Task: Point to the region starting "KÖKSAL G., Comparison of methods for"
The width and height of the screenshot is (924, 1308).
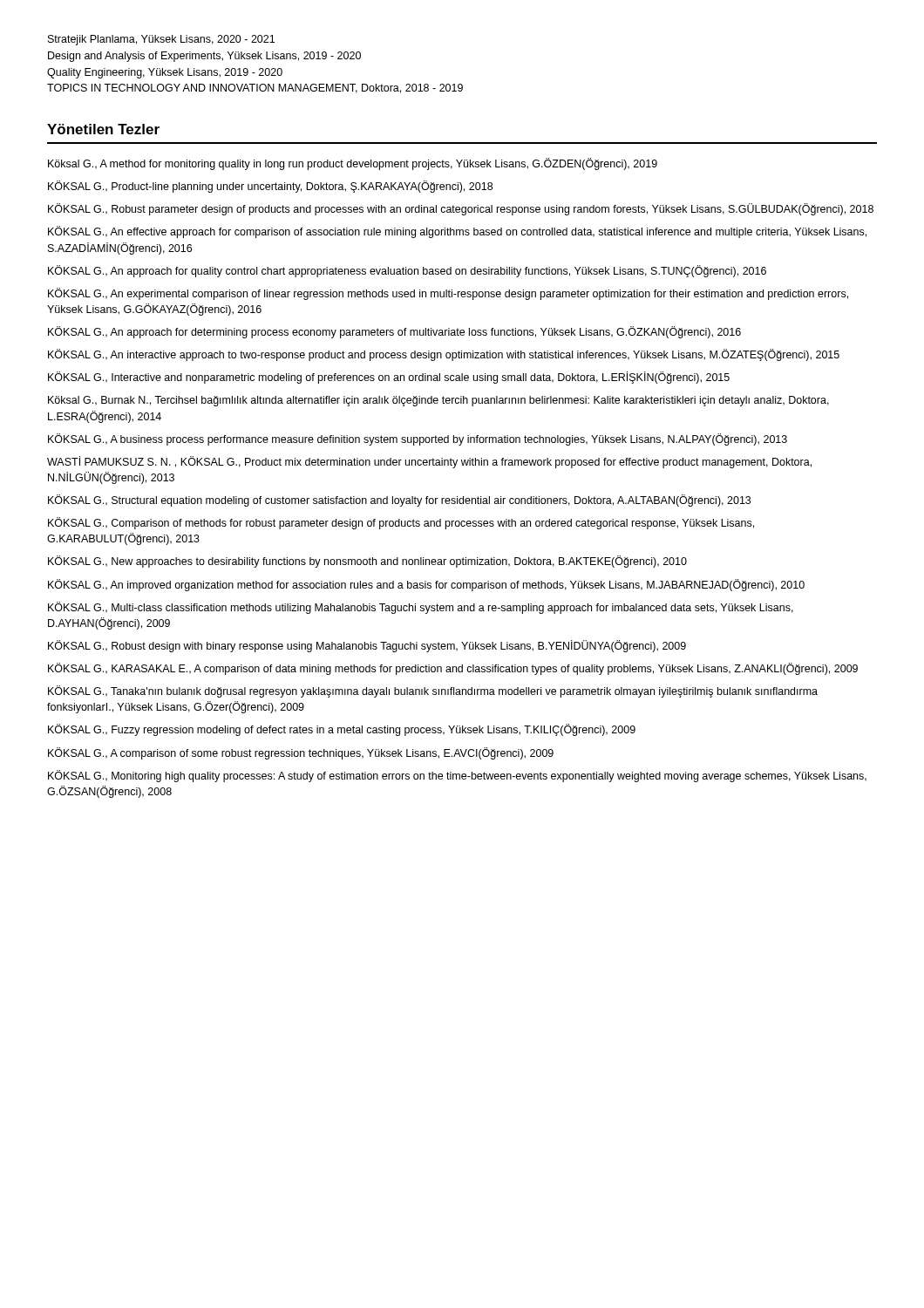Action: [x=401, y=531]
